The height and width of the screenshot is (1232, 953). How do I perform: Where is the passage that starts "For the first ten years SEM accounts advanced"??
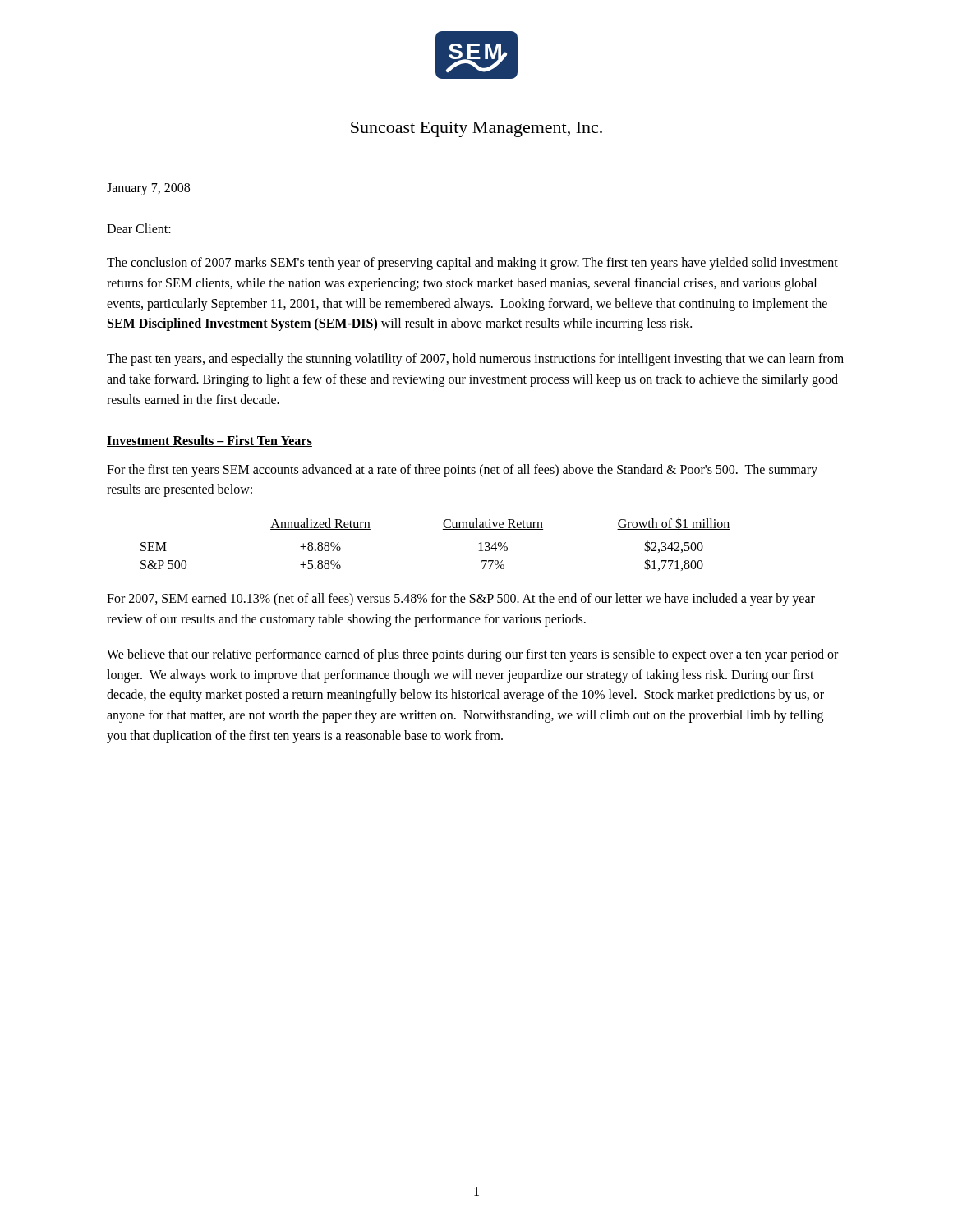click(x=462, y=479)
